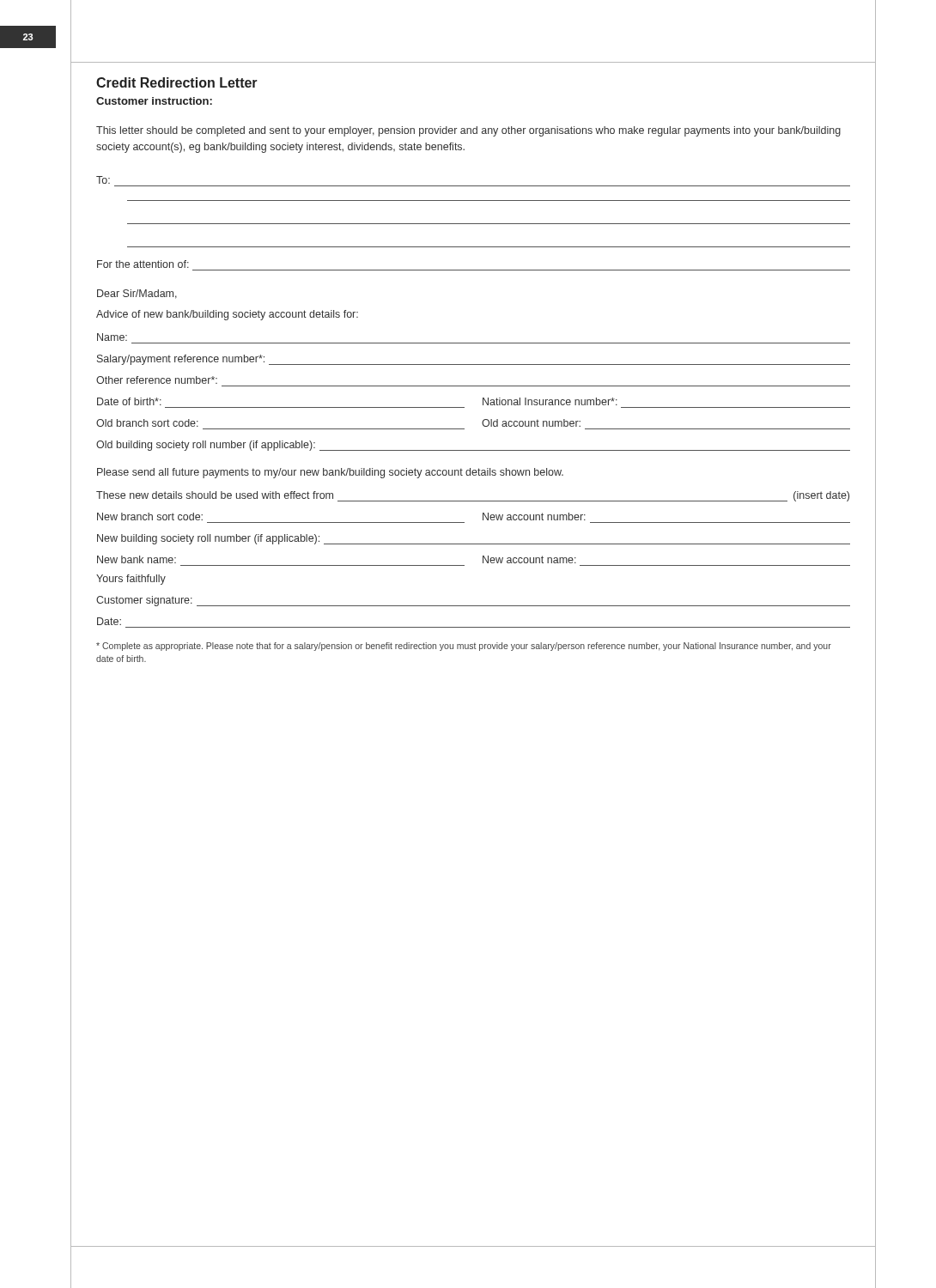This screenshot has width=936, height=1288.
Task: Select the text block with the text "Advice of new bank/building society account details"
Action: [x=227, y=314]
